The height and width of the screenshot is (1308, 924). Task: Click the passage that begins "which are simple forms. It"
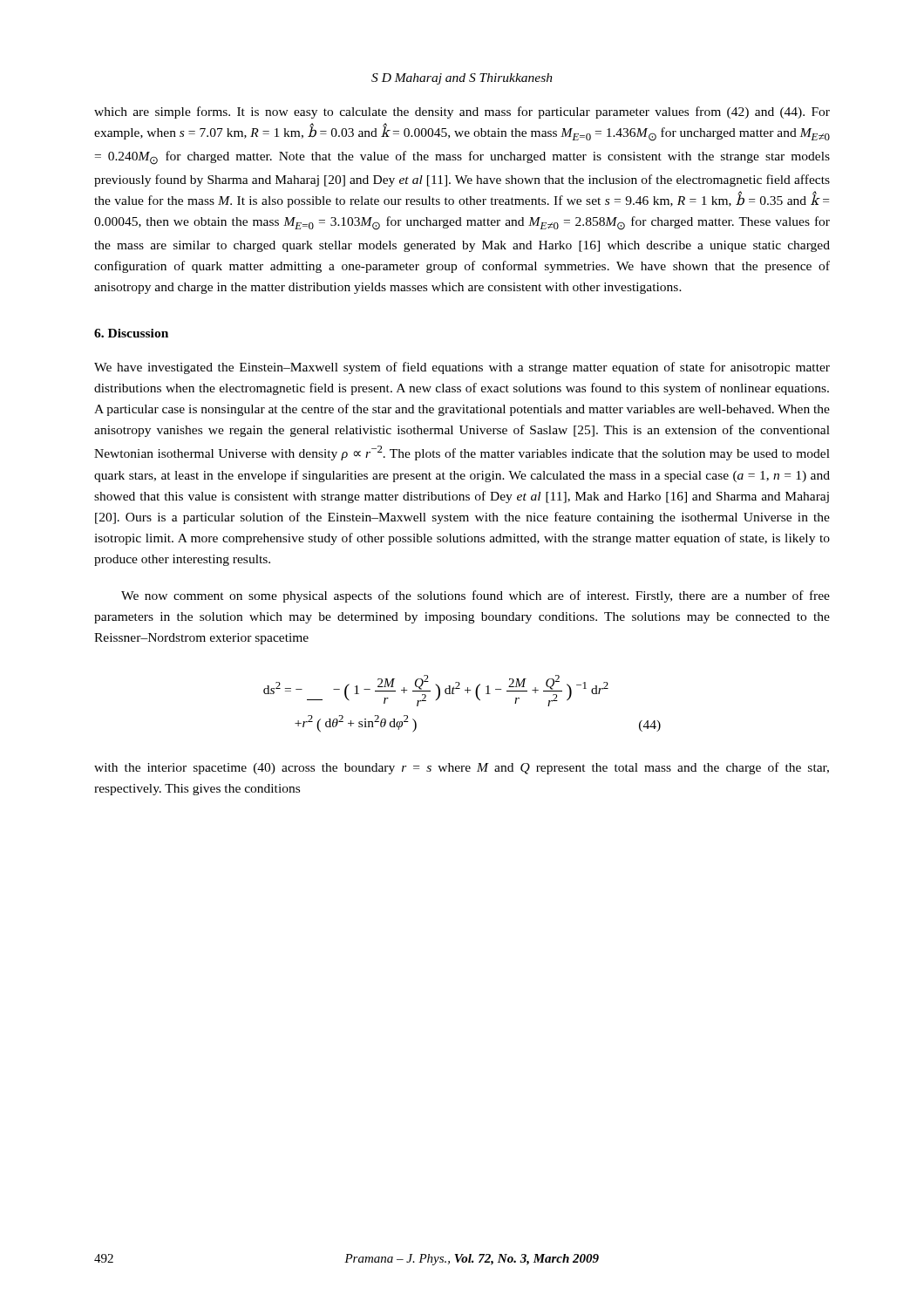pyautogui.click(x=462, y=199)
